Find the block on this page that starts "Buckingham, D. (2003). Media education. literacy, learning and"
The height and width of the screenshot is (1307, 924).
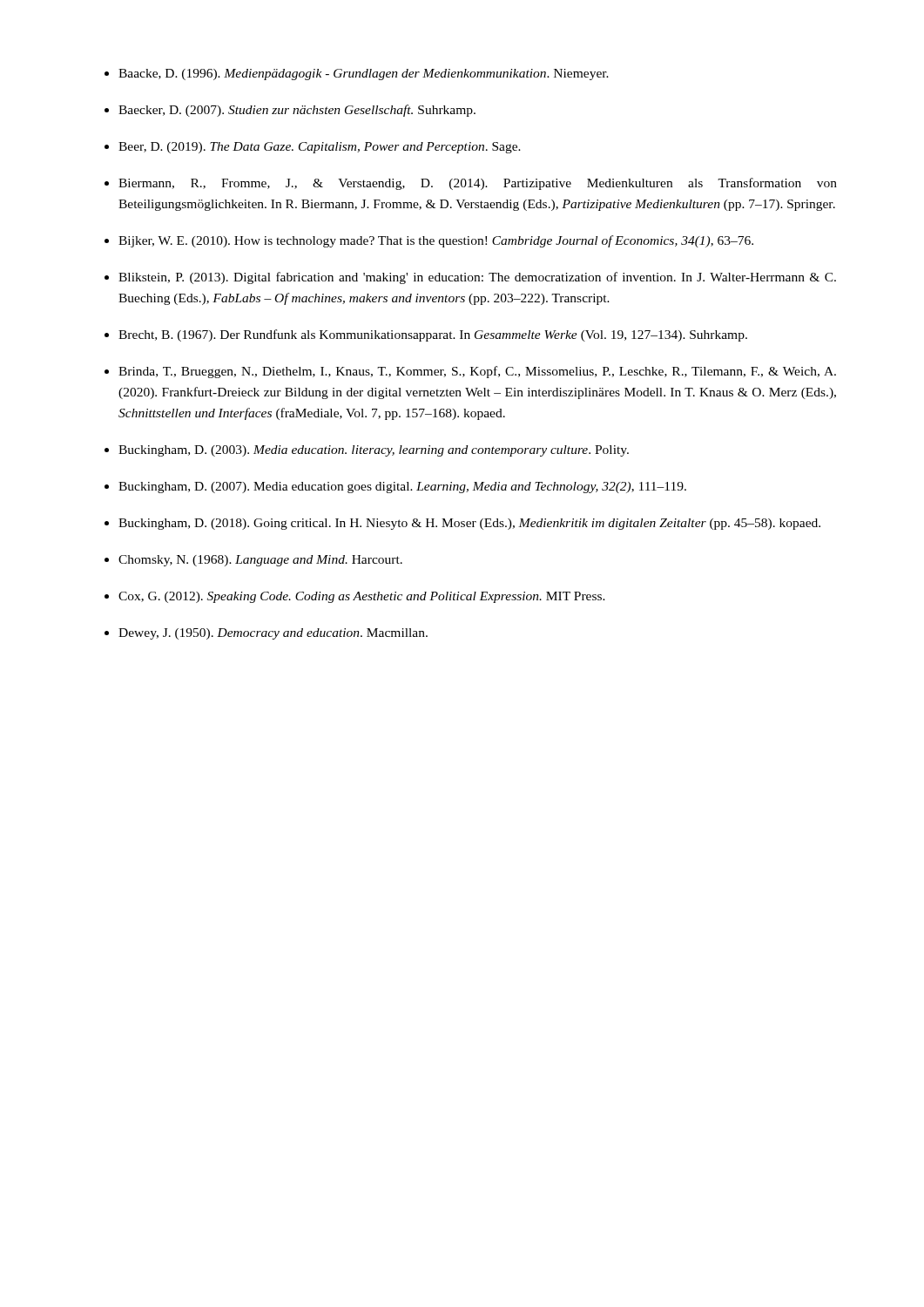click(374, 449)
